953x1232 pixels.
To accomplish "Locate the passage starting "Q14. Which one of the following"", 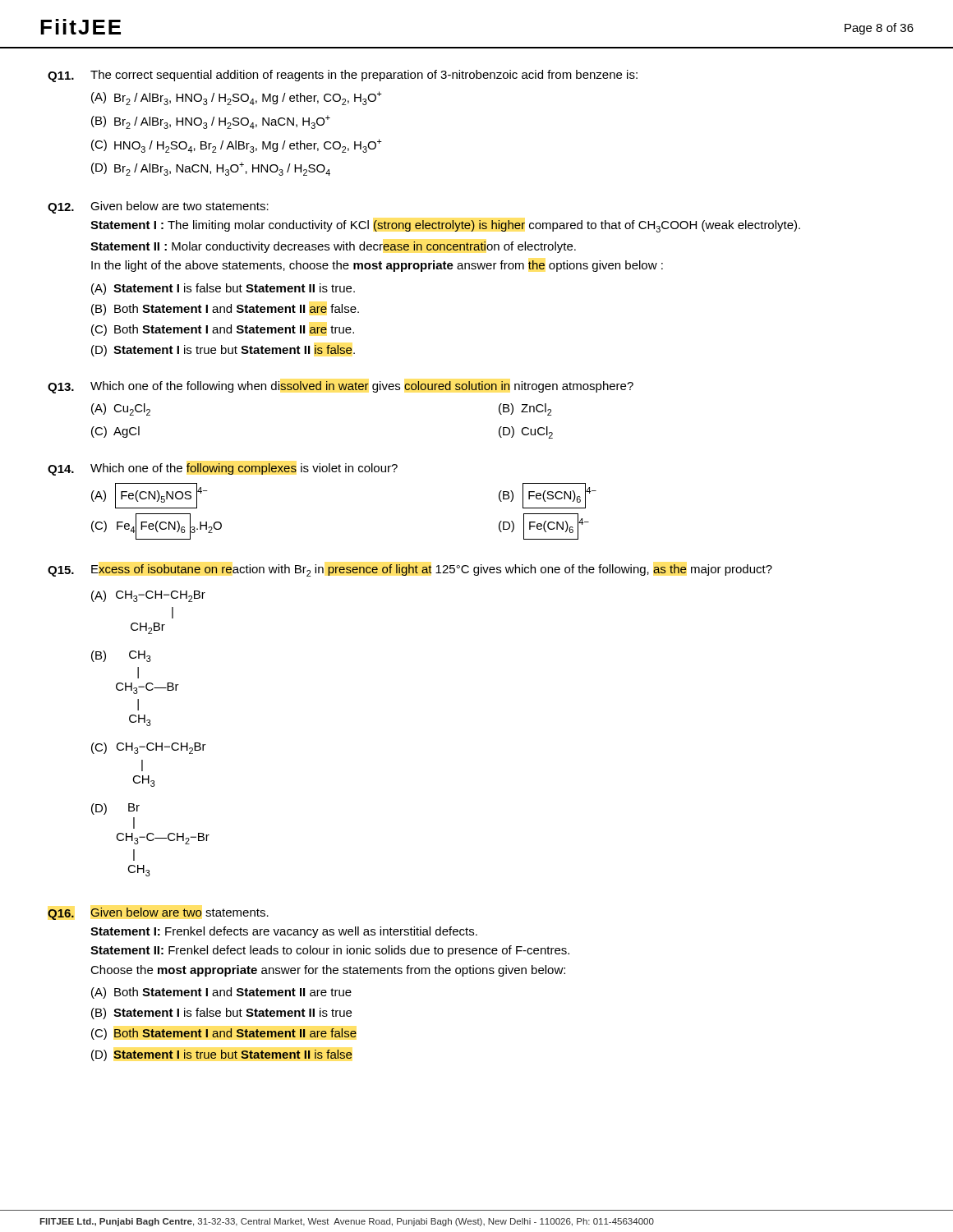I will click(x=223, y=469).
